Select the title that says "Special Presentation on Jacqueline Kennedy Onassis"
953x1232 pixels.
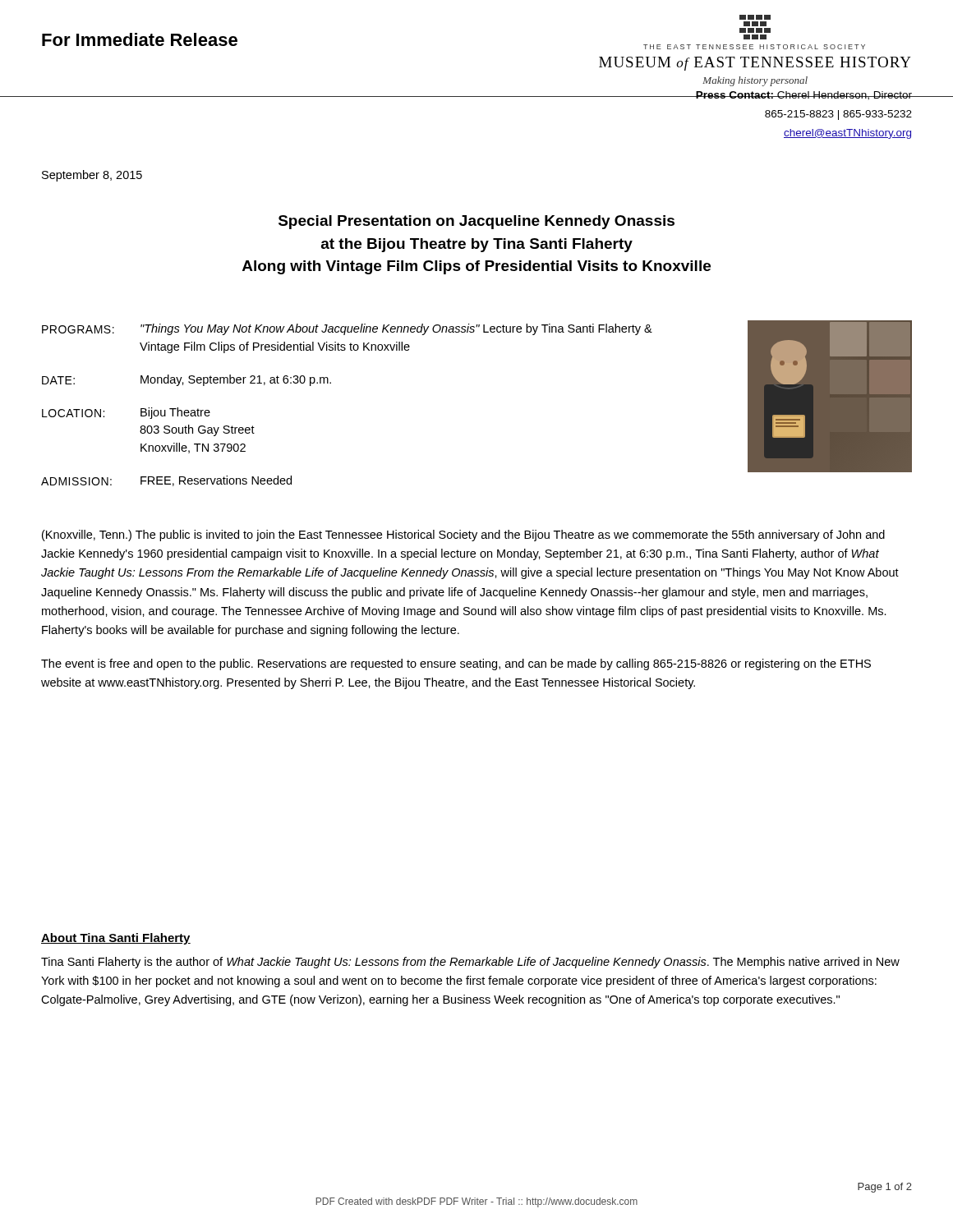tap(476, 243)
